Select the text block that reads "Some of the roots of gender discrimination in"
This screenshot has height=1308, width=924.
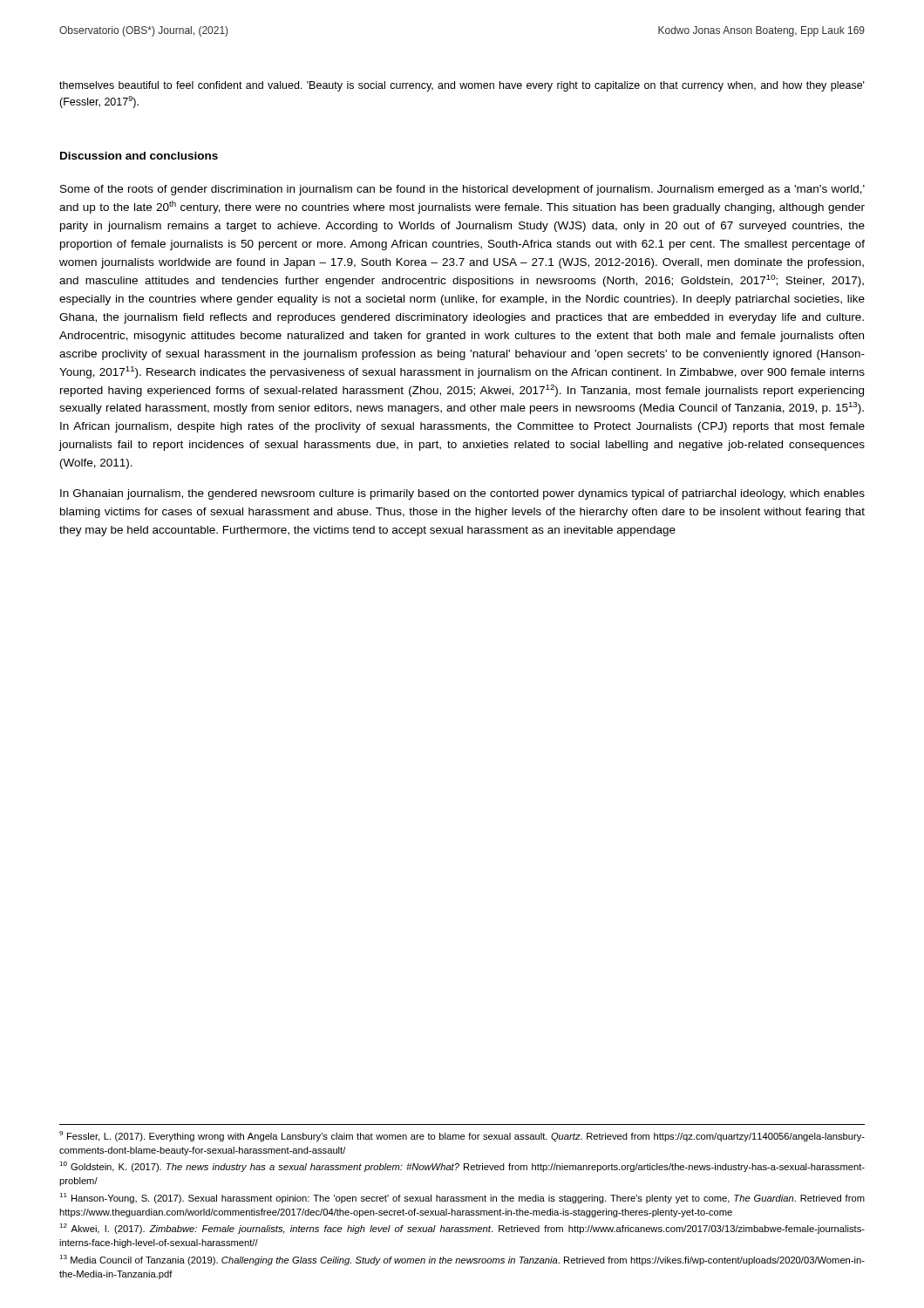462,326
